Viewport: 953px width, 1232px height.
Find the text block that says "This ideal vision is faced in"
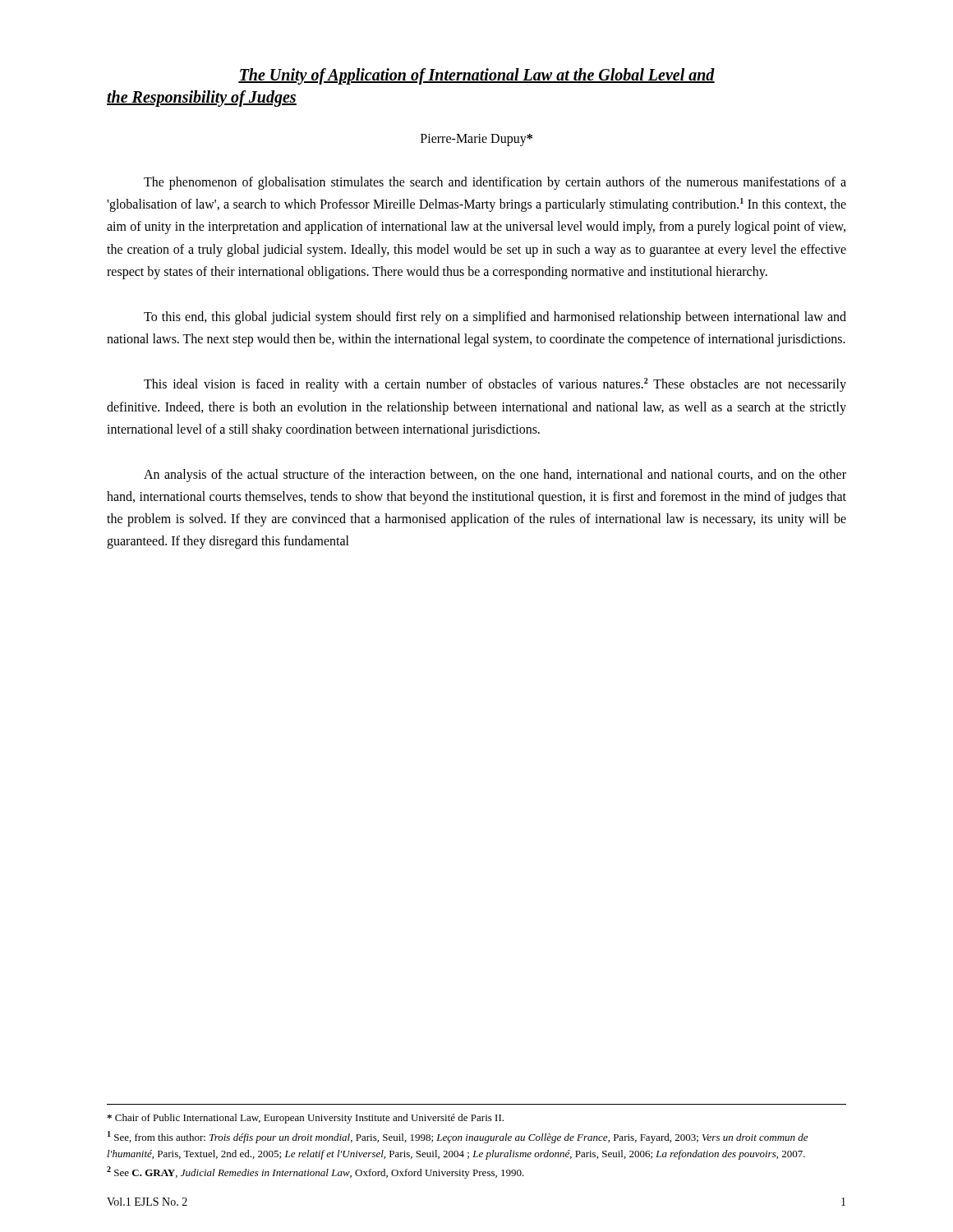[476, 406]
